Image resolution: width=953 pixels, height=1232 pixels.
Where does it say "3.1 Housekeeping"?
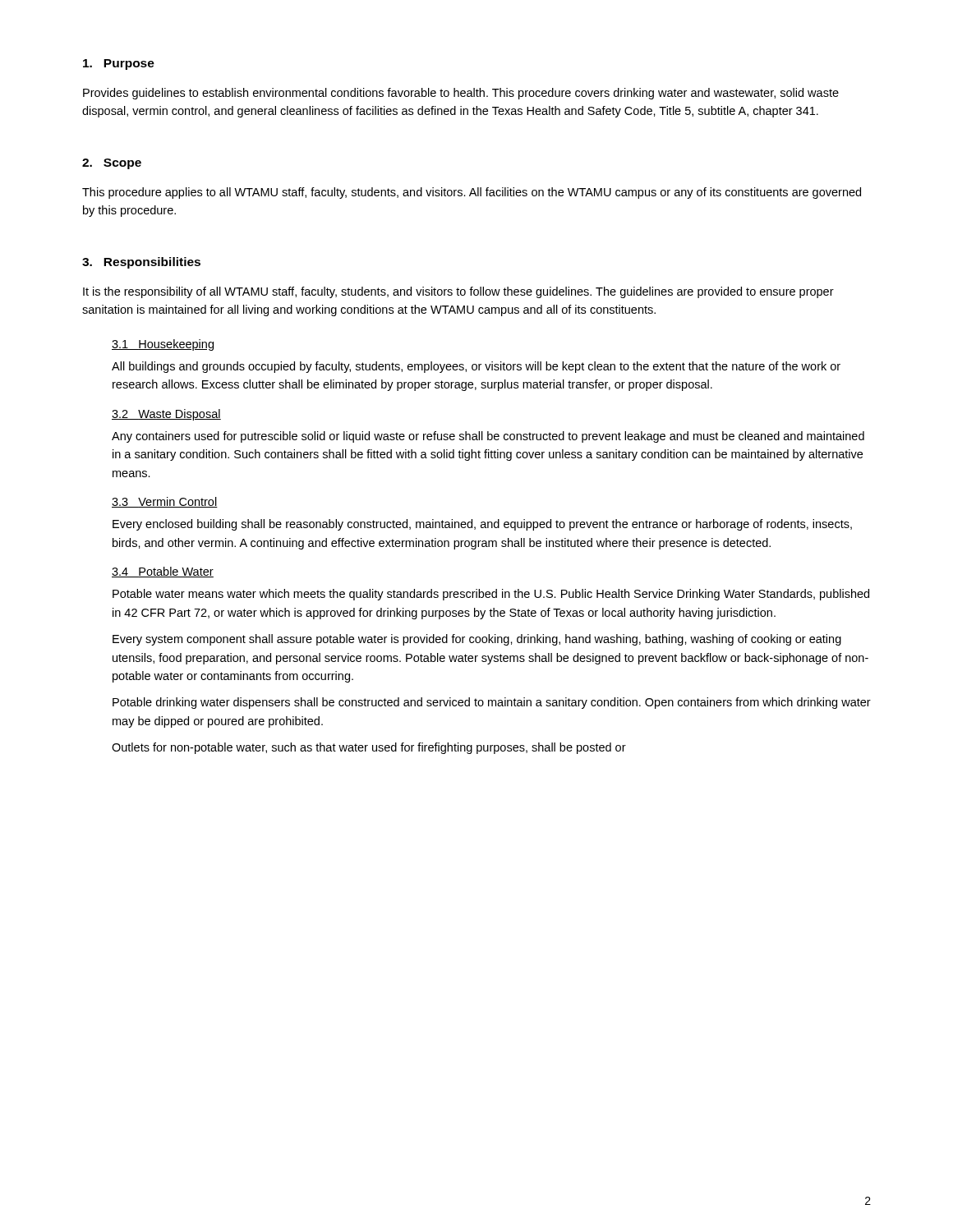point(163,344)
